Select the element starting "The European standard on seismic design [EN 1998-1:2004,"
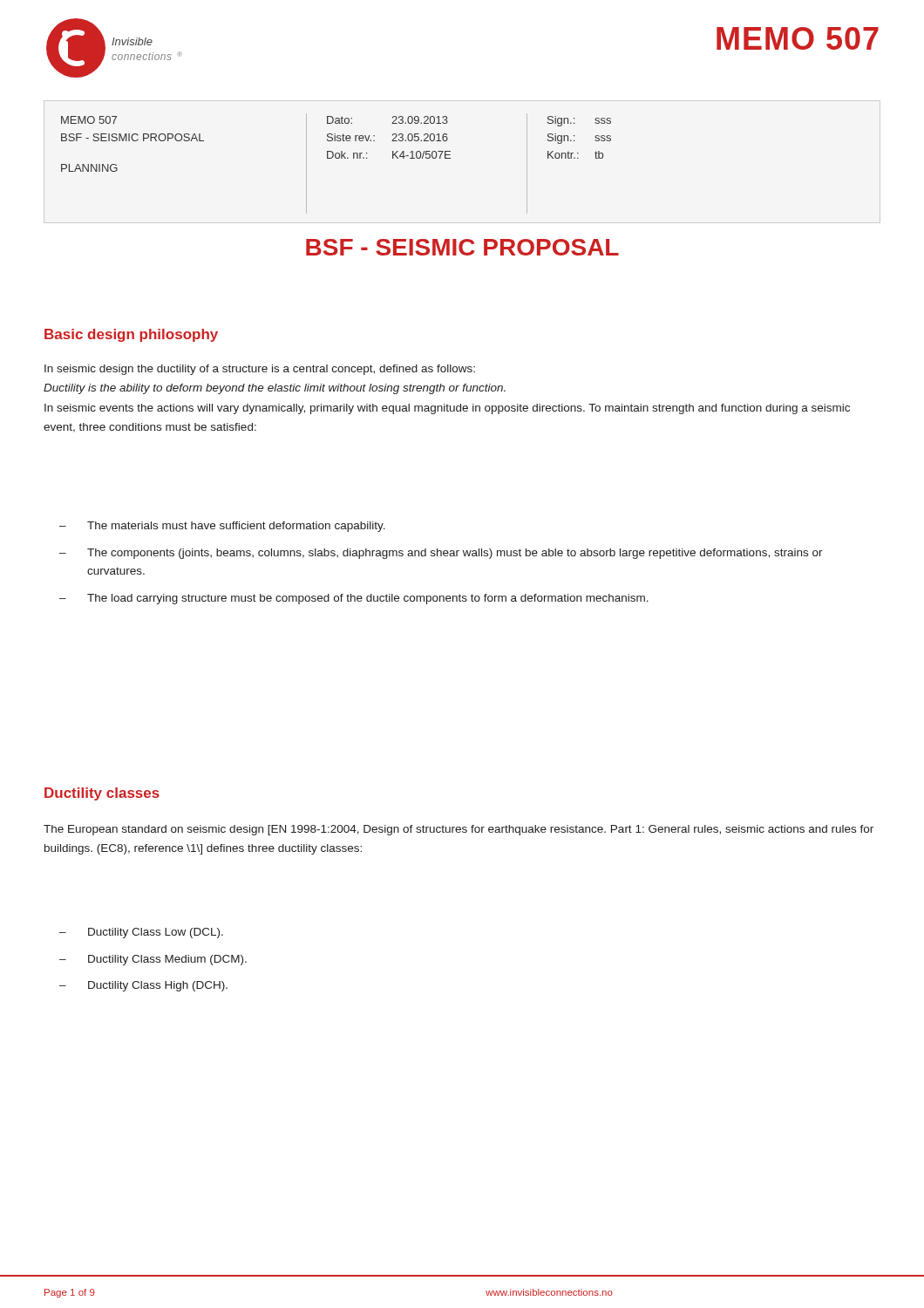Image resolution: width=924 pixels, height=1308 pixels. click(x=459, y=839)
